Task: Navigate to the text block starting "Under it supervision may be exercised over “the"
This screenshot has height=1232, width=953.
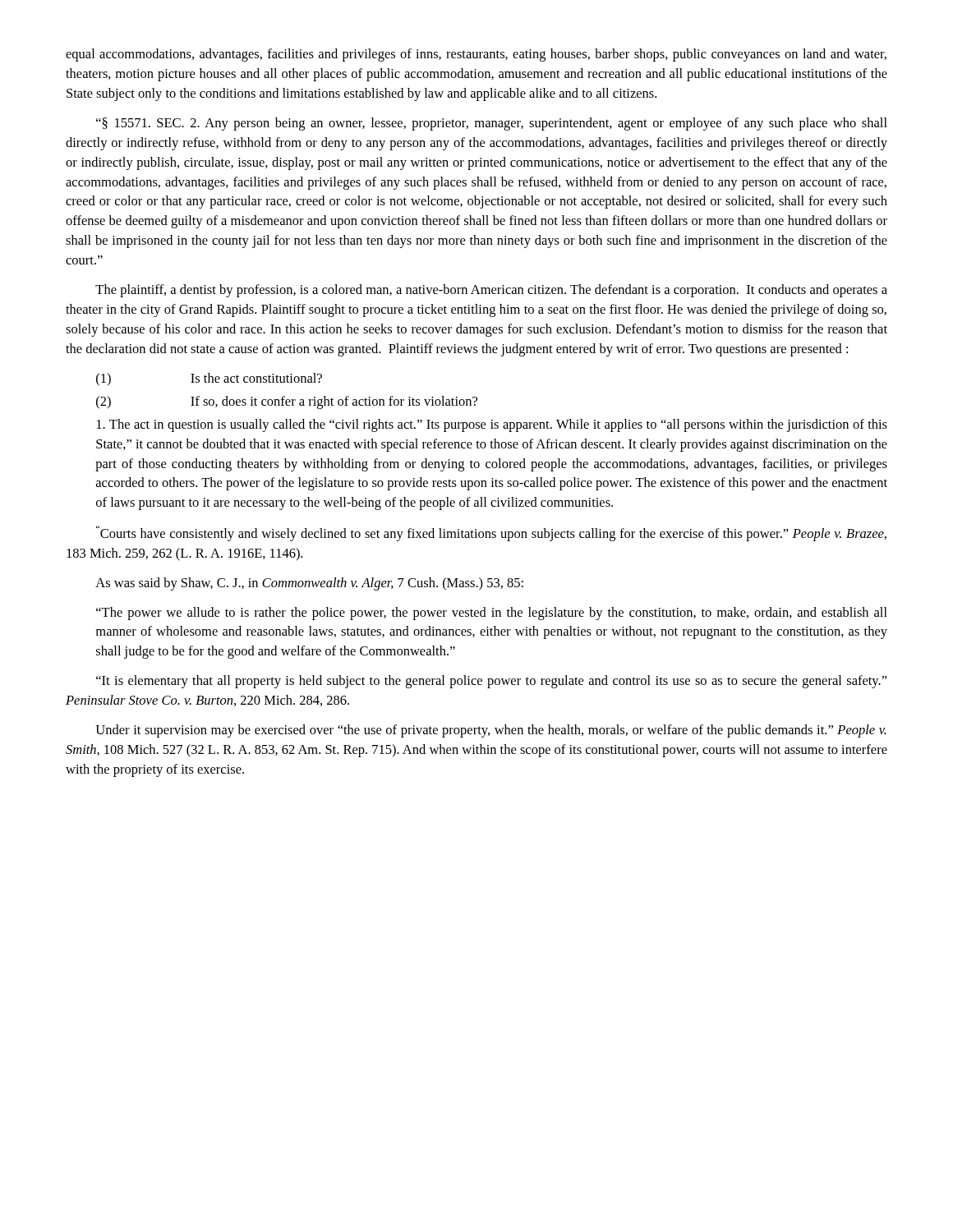Action: [476, 750]
